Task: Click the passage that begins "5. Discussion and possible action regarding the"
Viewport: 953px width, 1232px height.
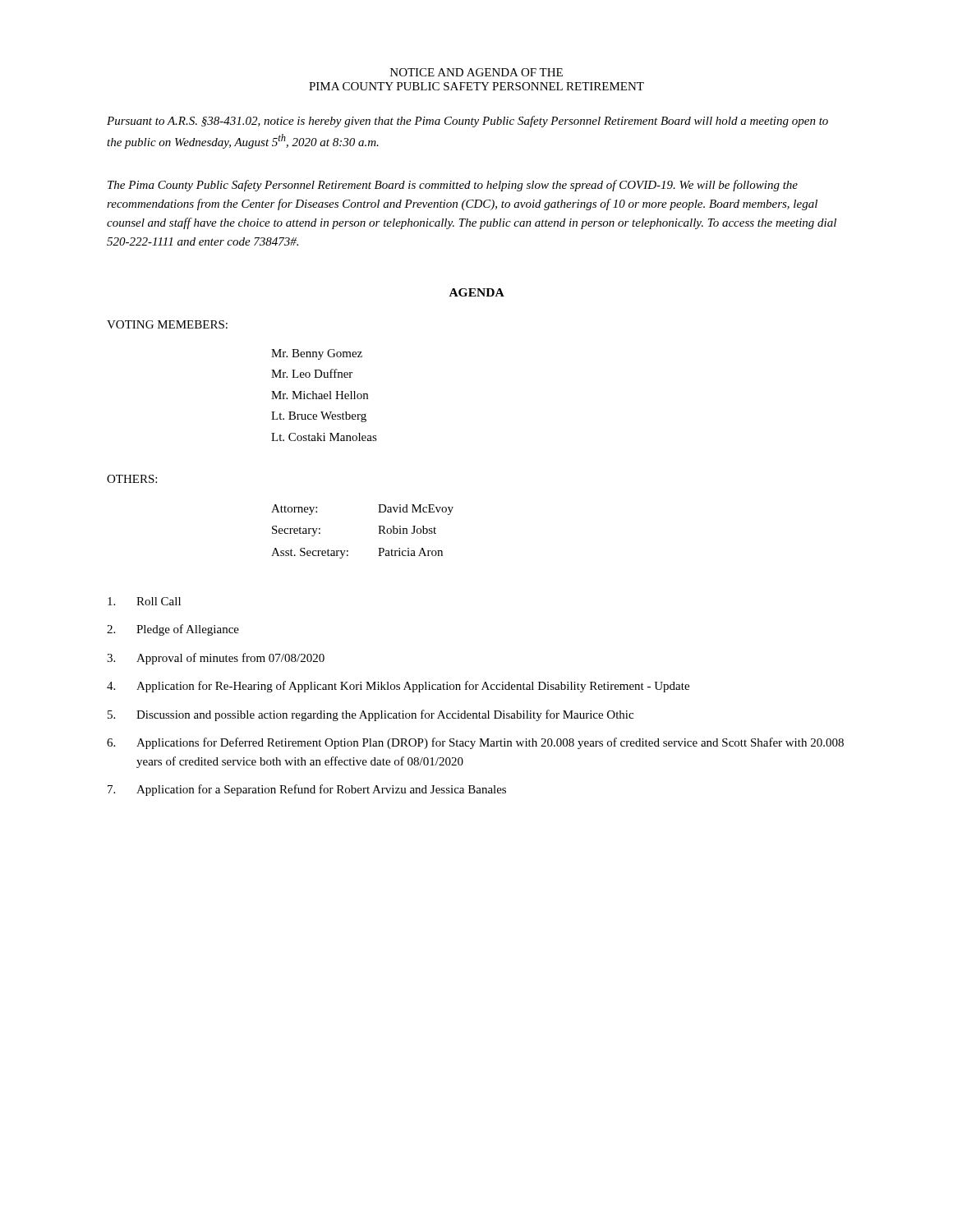Action: 370,715
